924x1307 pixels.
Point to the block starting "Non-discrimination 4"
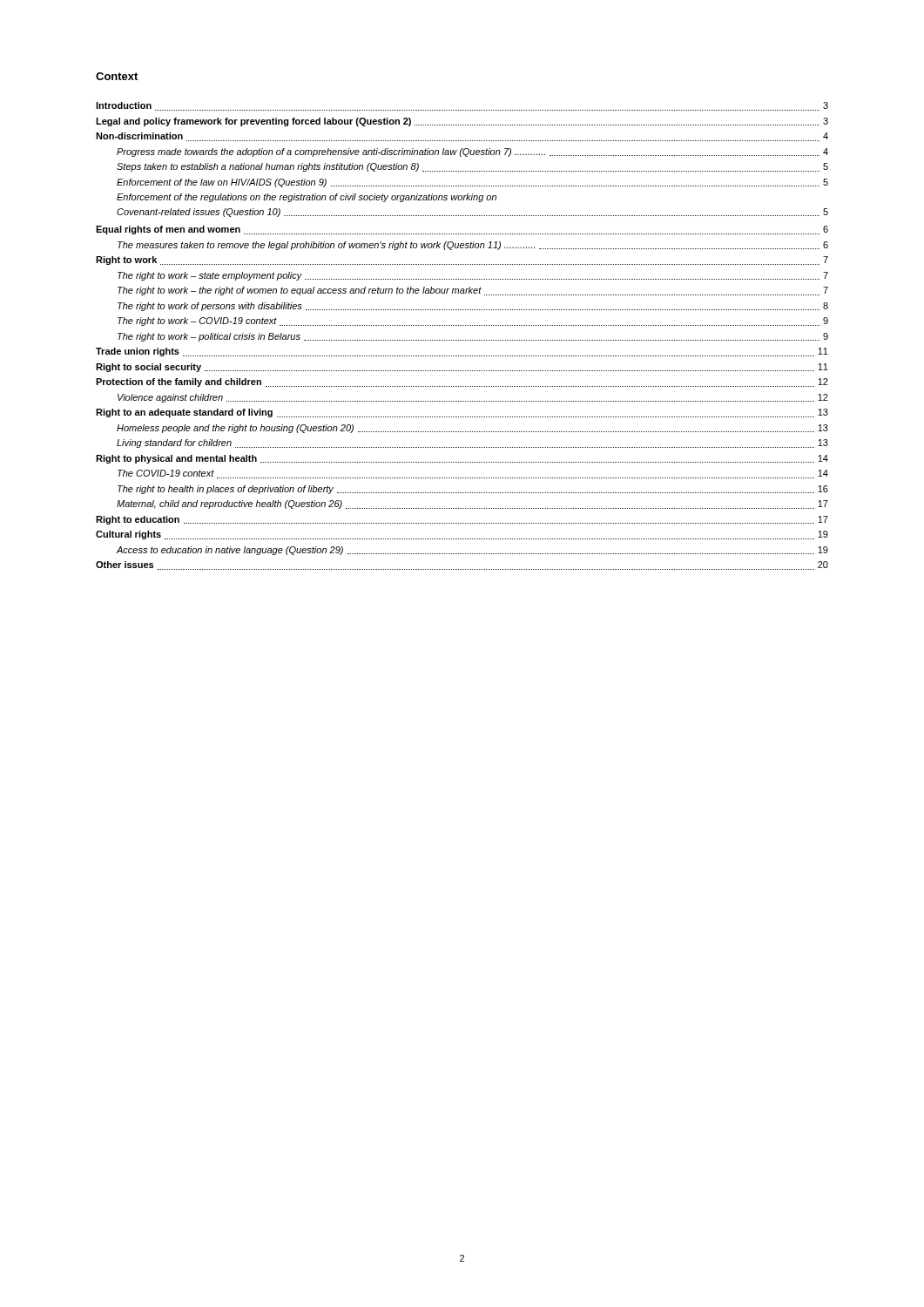click(462, 136)
